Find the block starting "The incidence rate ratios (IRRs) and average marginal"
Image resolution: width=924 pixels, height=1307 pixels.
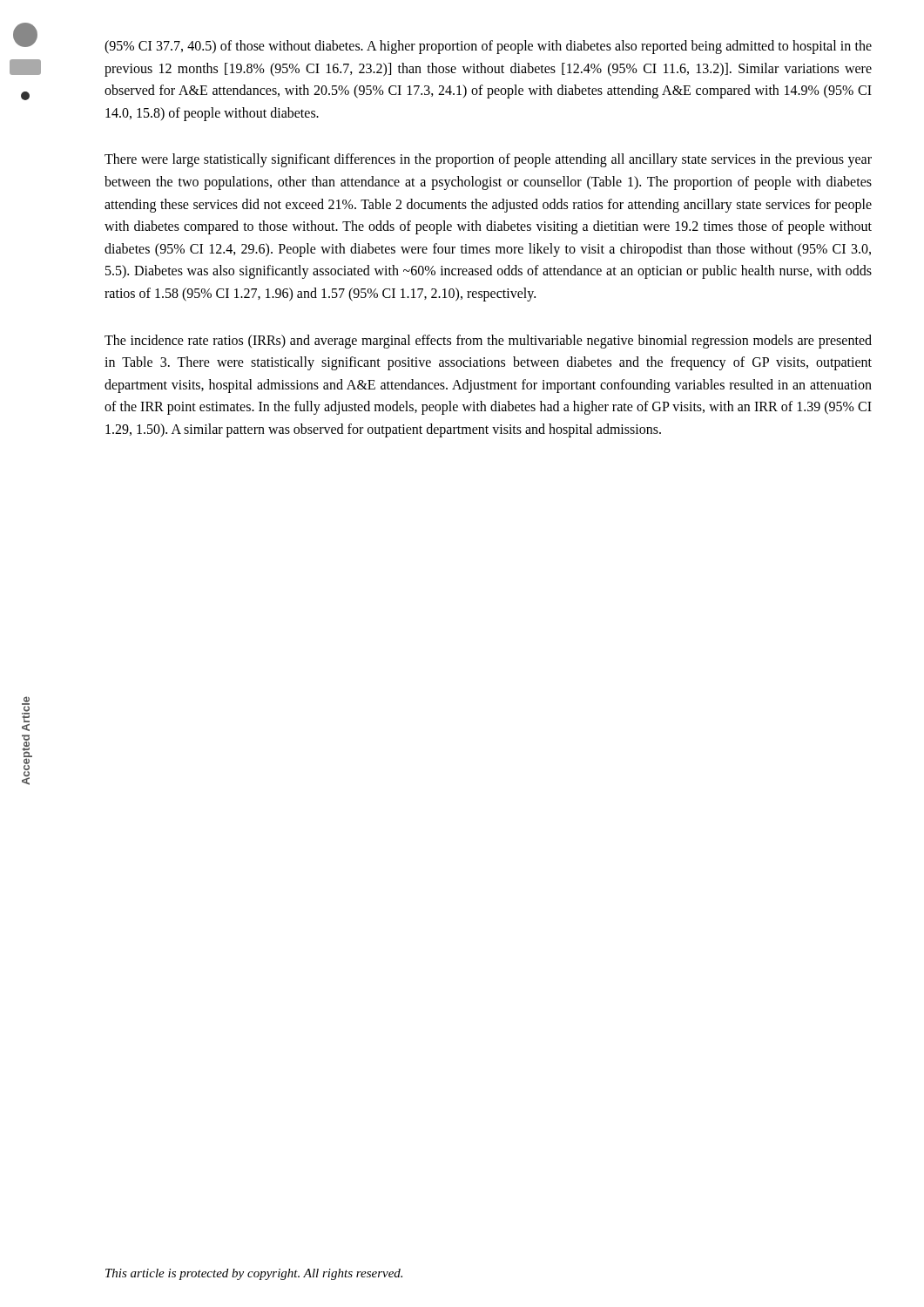(488, 384)
